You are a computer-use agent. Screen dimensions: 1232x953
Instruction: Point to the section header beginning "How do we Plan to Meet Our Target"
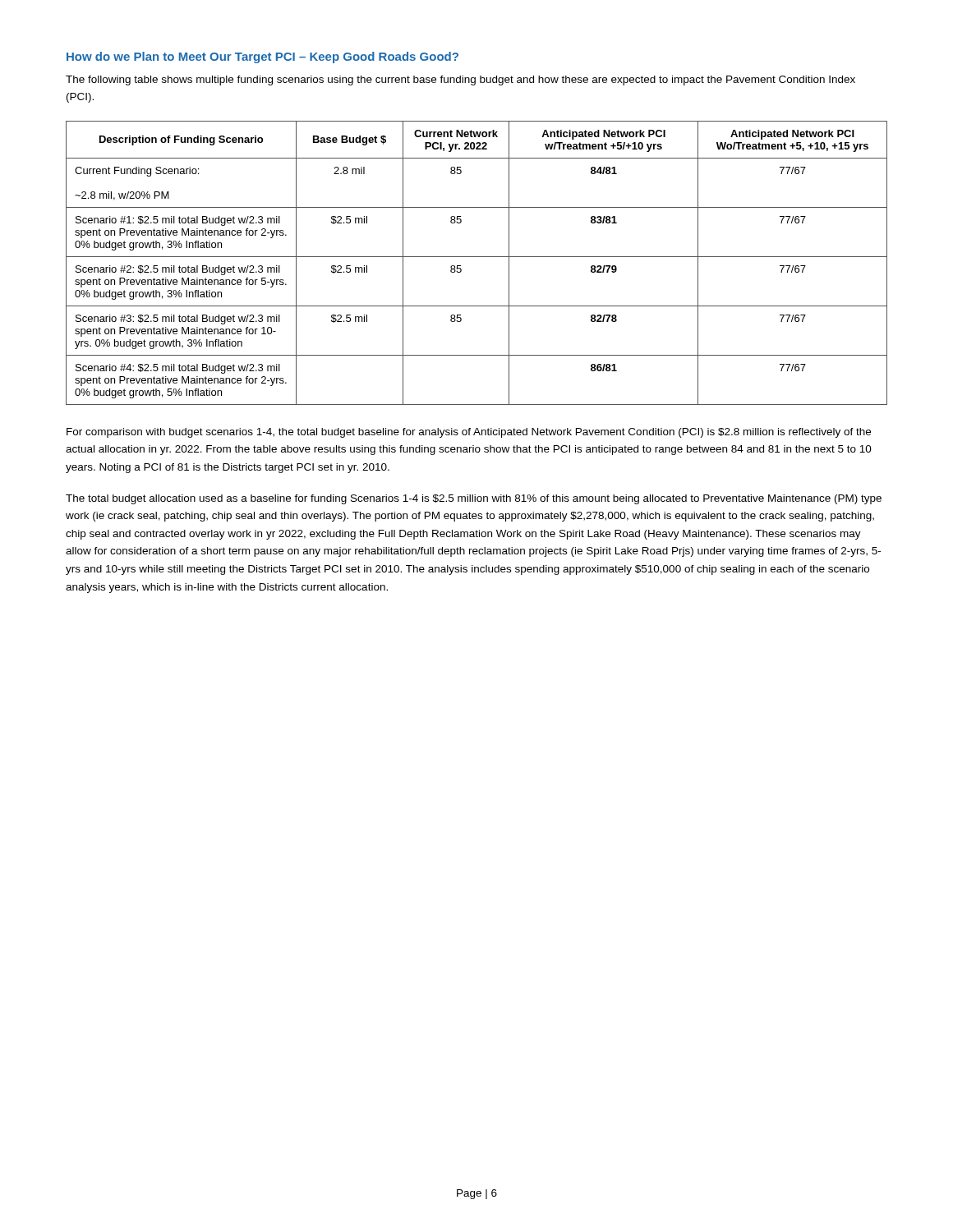262,56
